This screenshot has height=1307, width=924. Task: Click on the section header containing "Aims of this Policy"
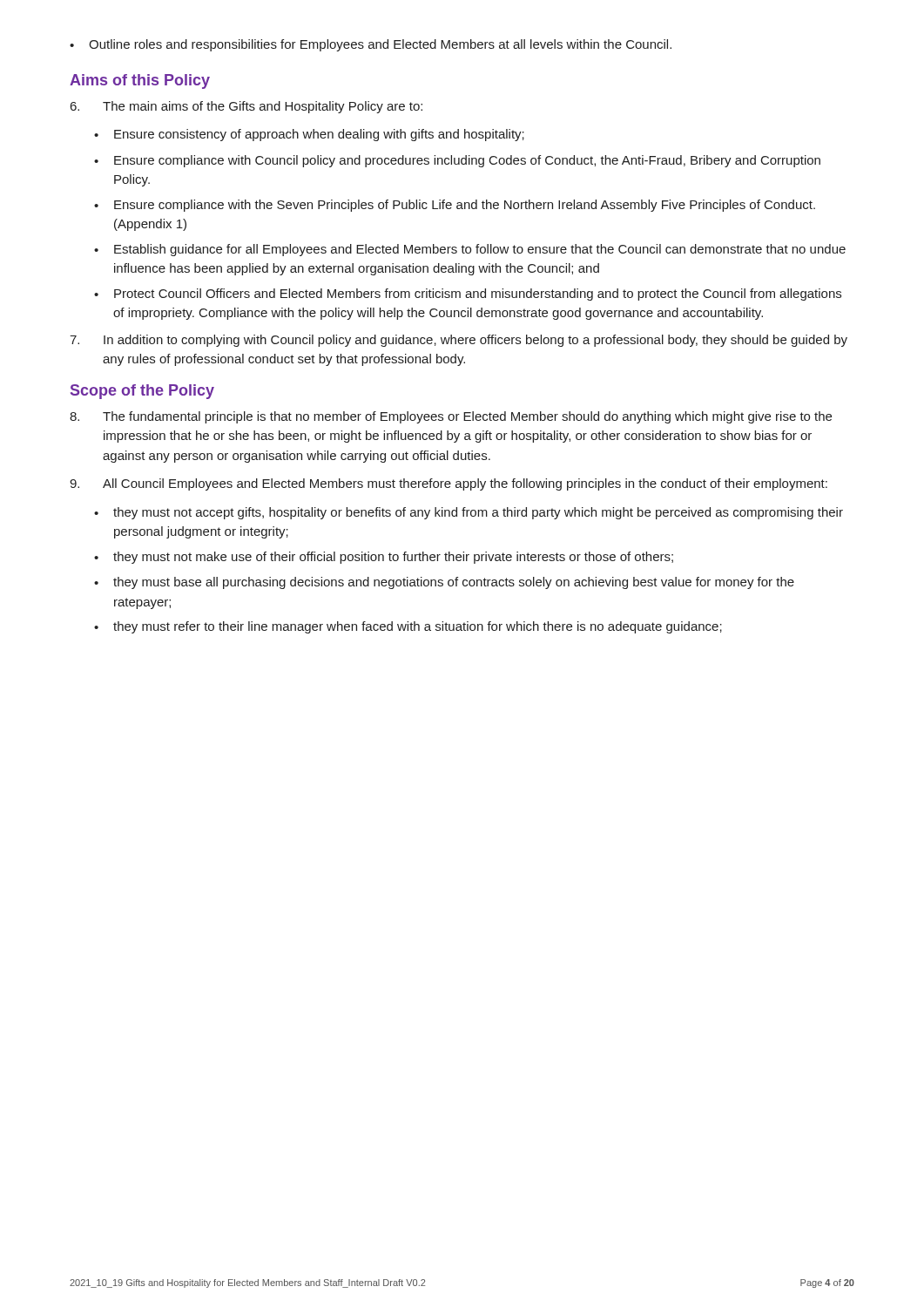140,80
